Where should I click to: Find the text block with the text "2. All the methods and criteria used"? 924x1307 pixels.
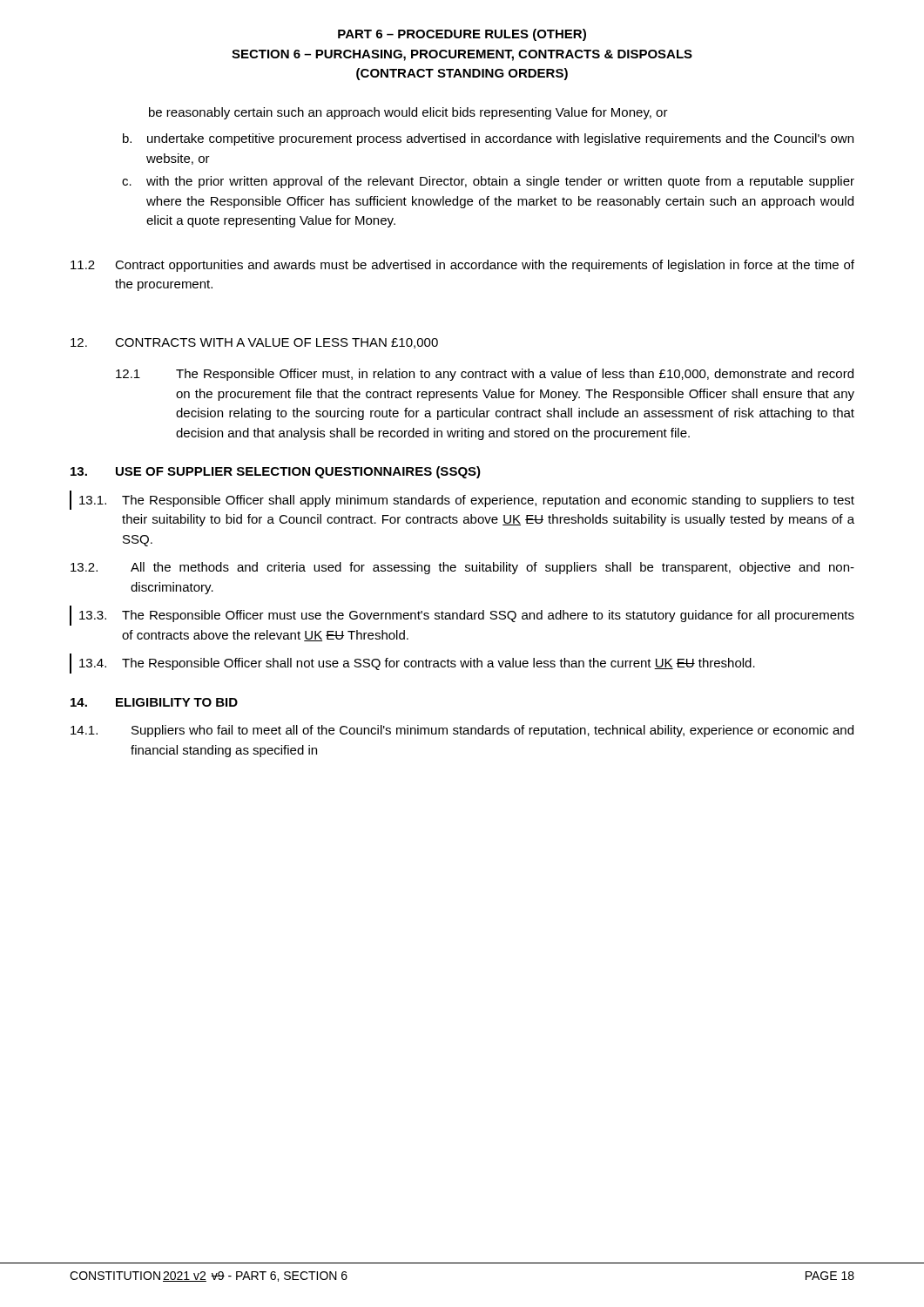tap(462, 577)
